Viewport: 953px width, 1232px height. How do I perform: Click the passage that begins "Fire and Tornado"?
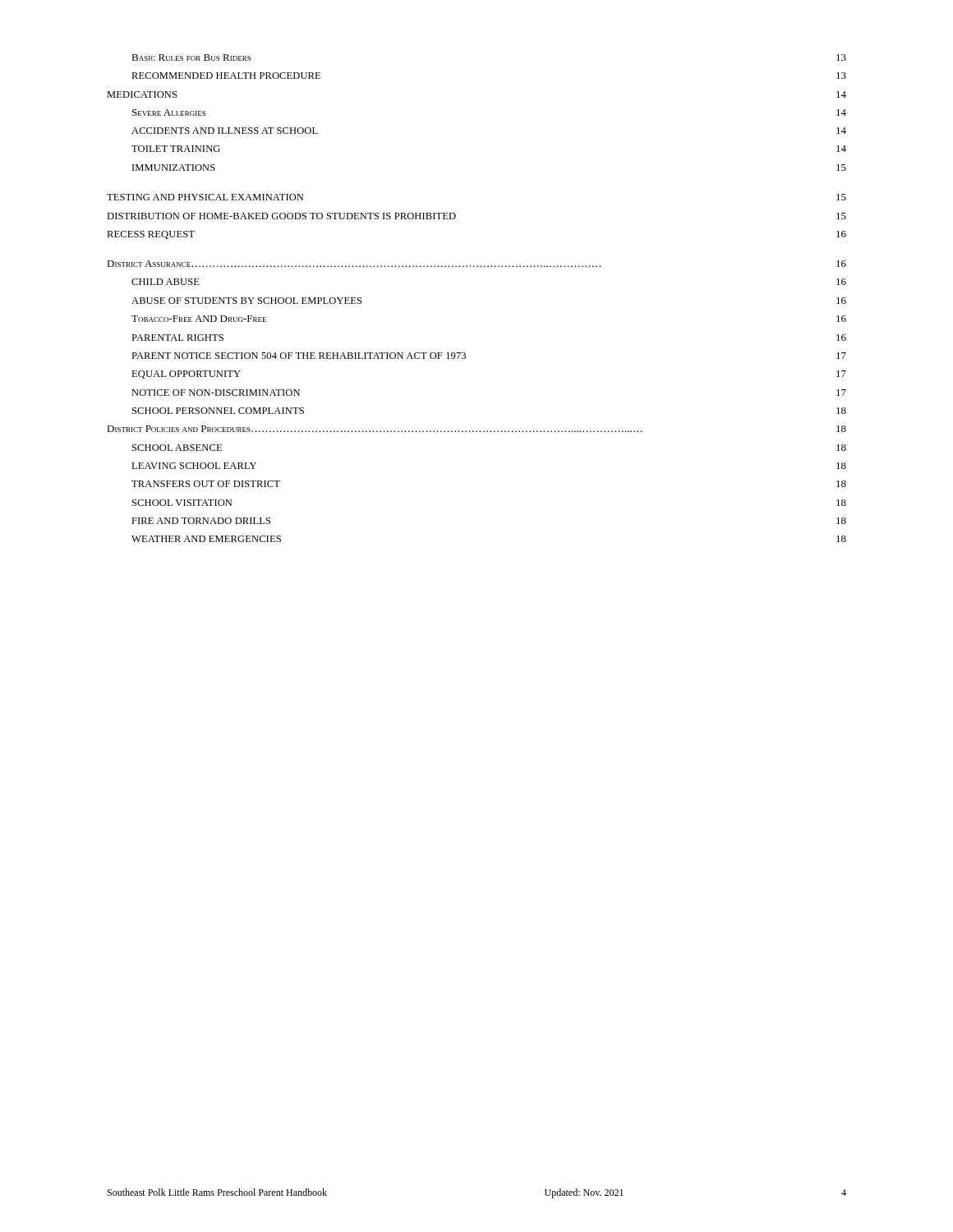pyautogui.click(x=198, y=521)
